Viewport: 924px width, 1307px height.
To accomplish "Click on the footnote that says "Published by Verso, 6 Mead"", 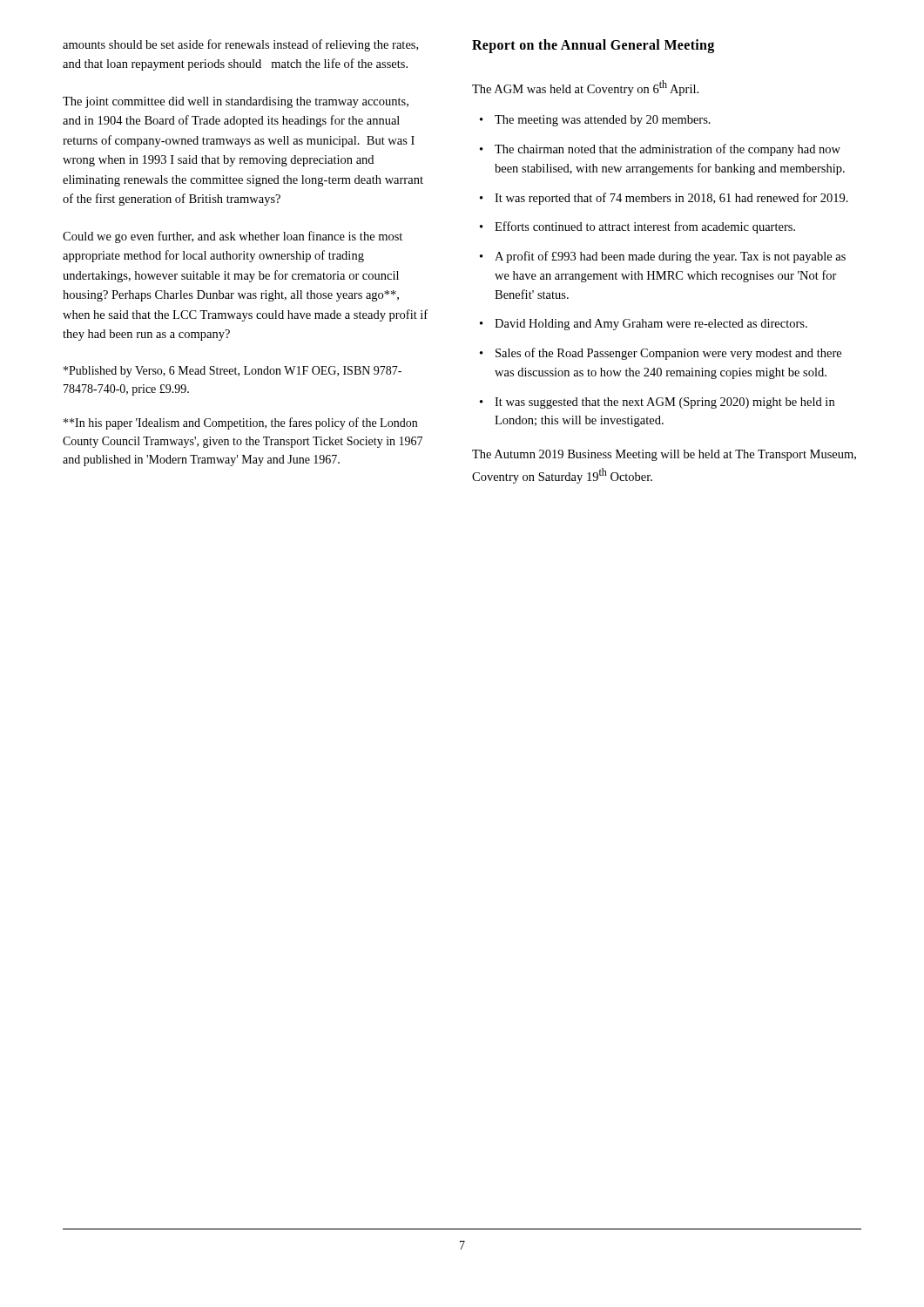I will pos(232,380).
